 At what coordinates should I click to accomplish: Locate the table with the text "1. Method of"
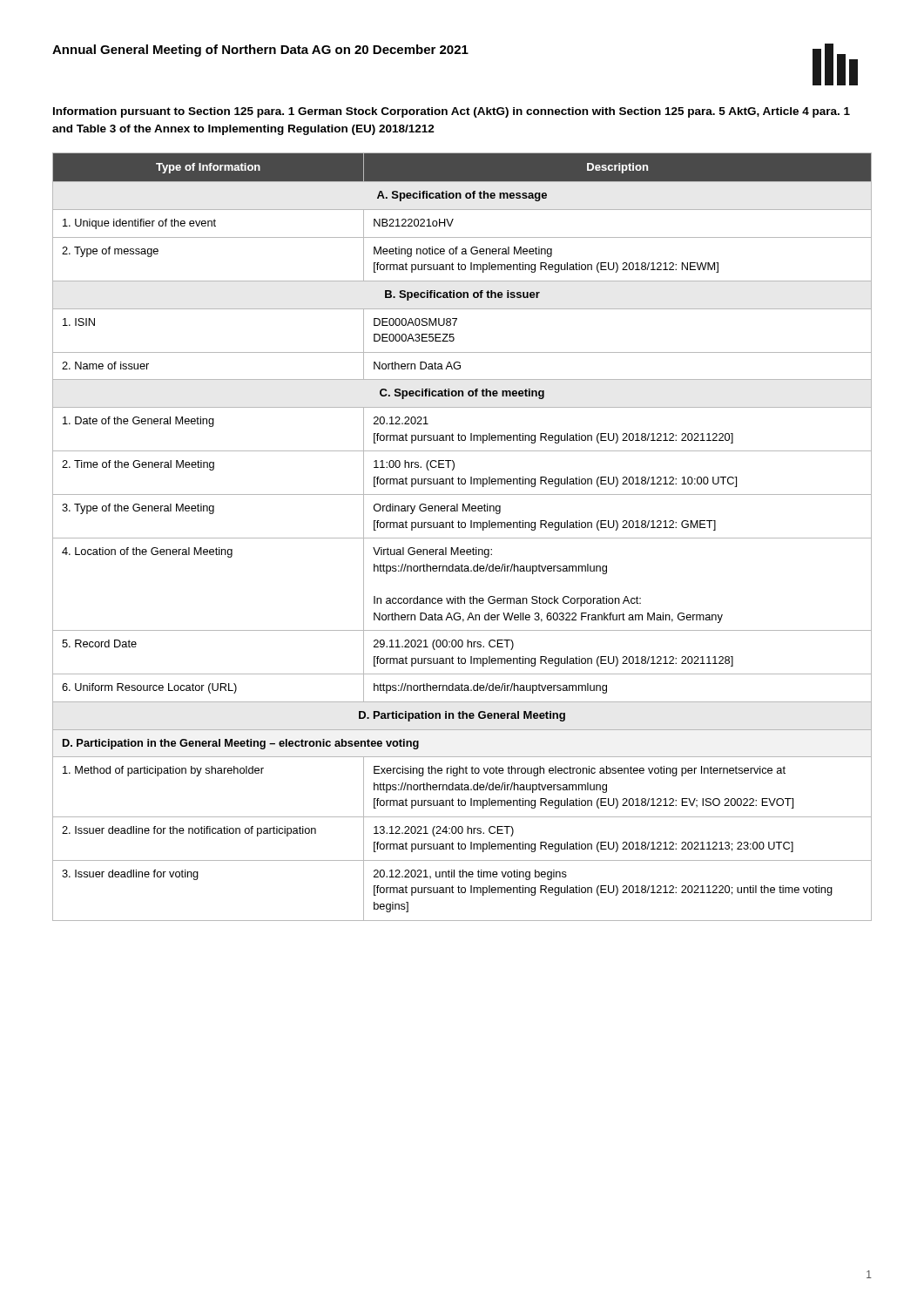462,536
